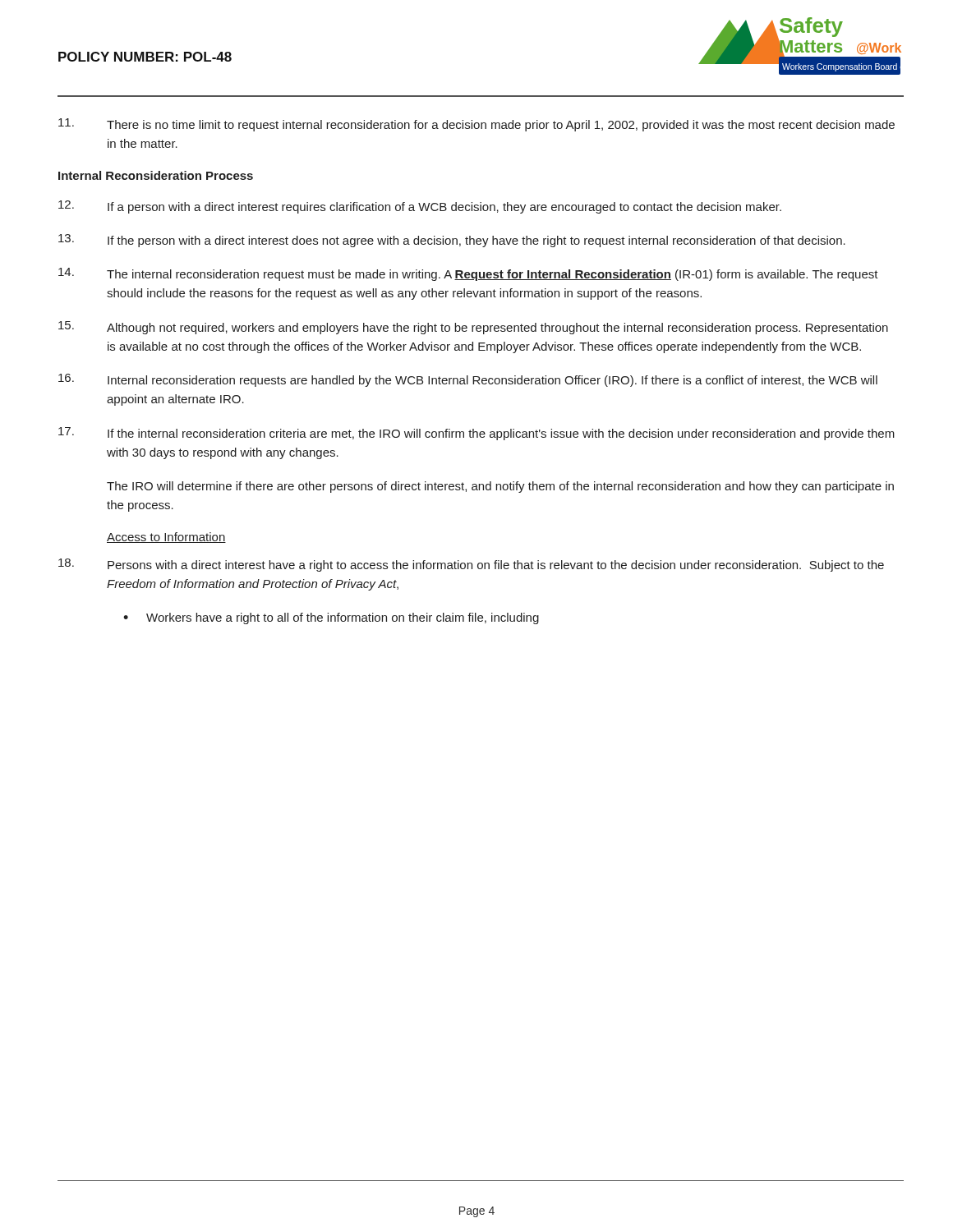Image resolution: width=953 pixels, height=1232 pixels.
Task: Where is the passage that starts "• Workers have a"?
Action: click(509, 618)
